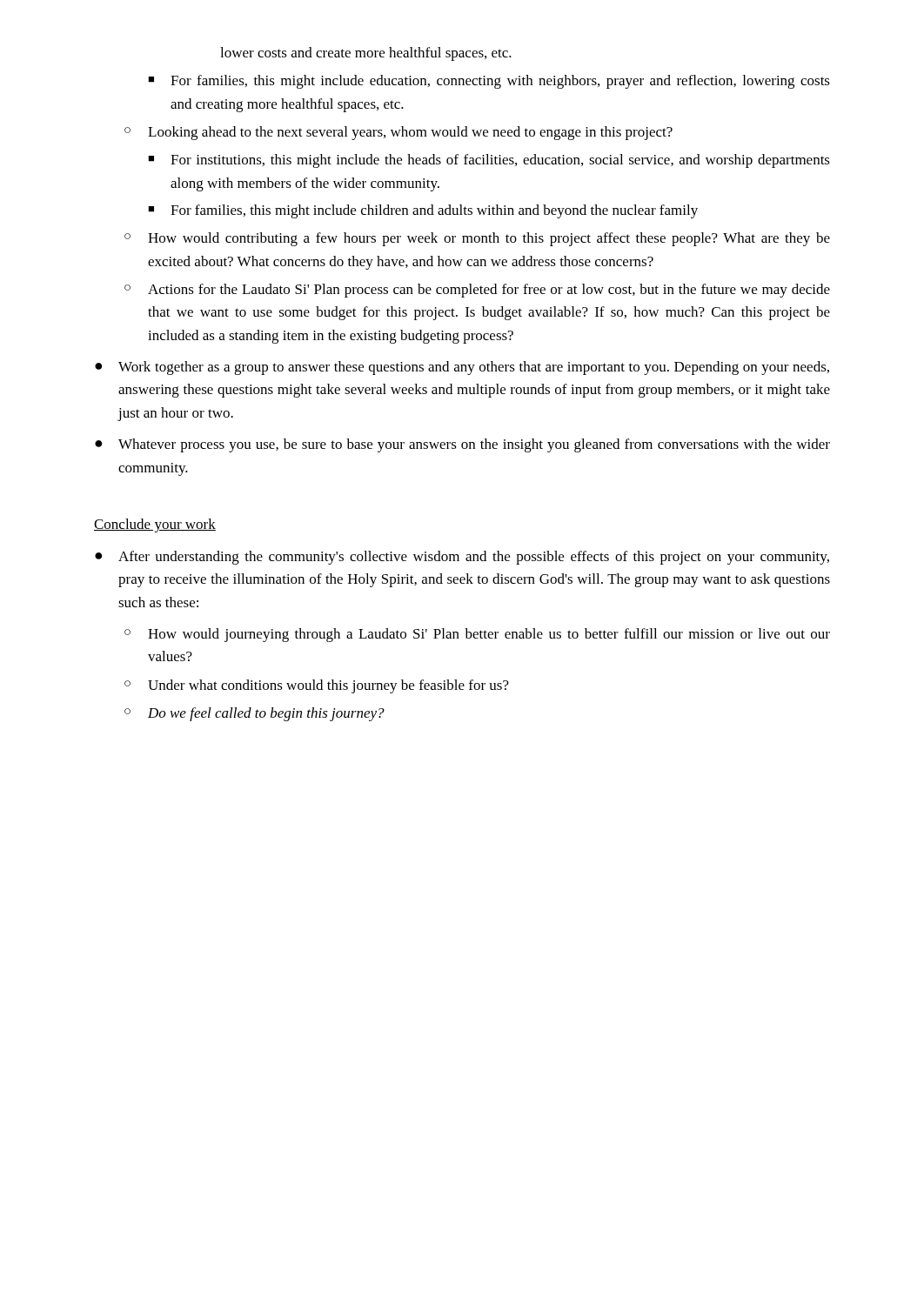
Task: Find the block on this page that starts "● Work together as a"
Action: click(x=462, y=390)
